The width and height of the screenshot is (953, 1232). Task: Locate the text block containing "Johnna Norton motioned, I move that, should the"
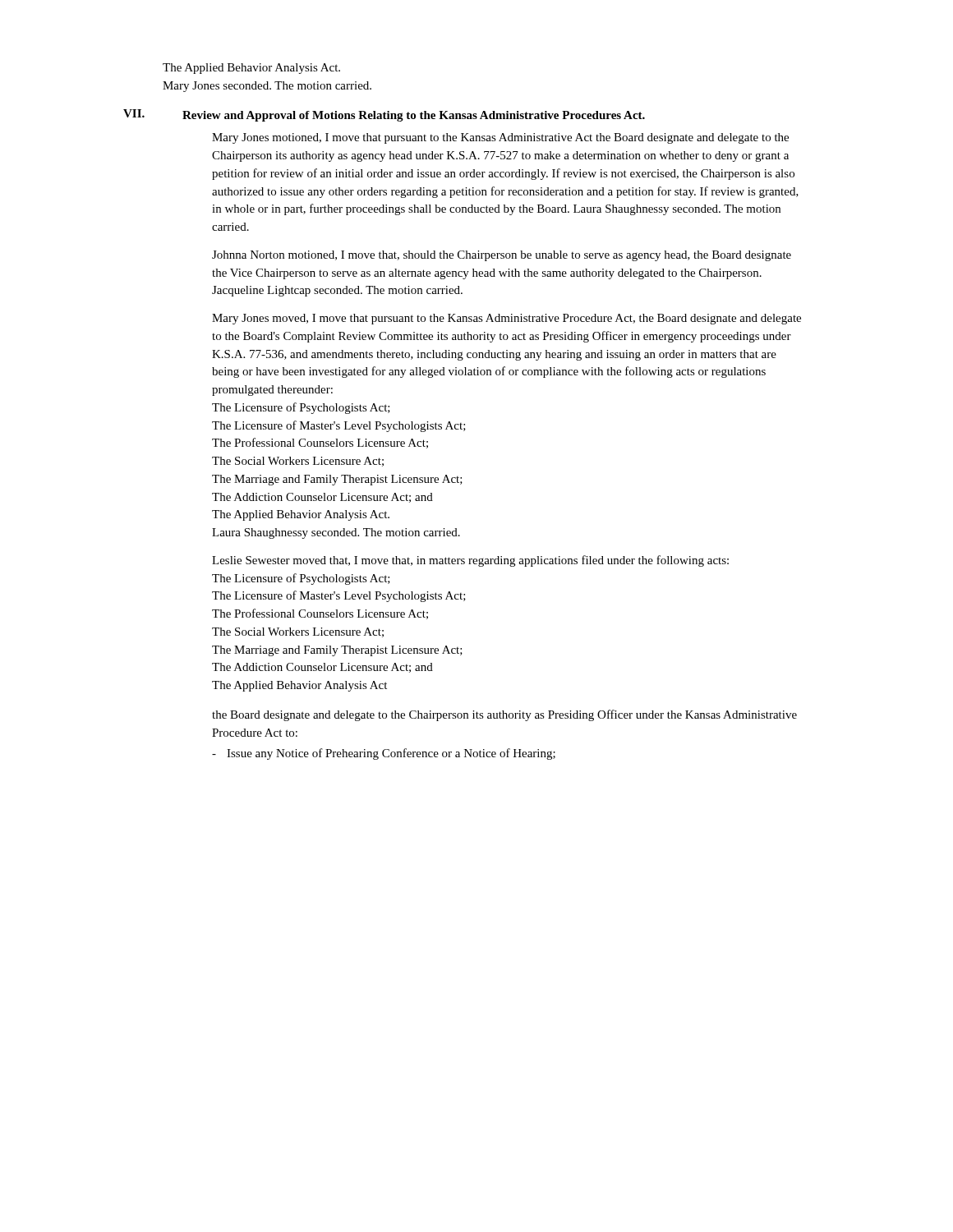pos(509,273)
